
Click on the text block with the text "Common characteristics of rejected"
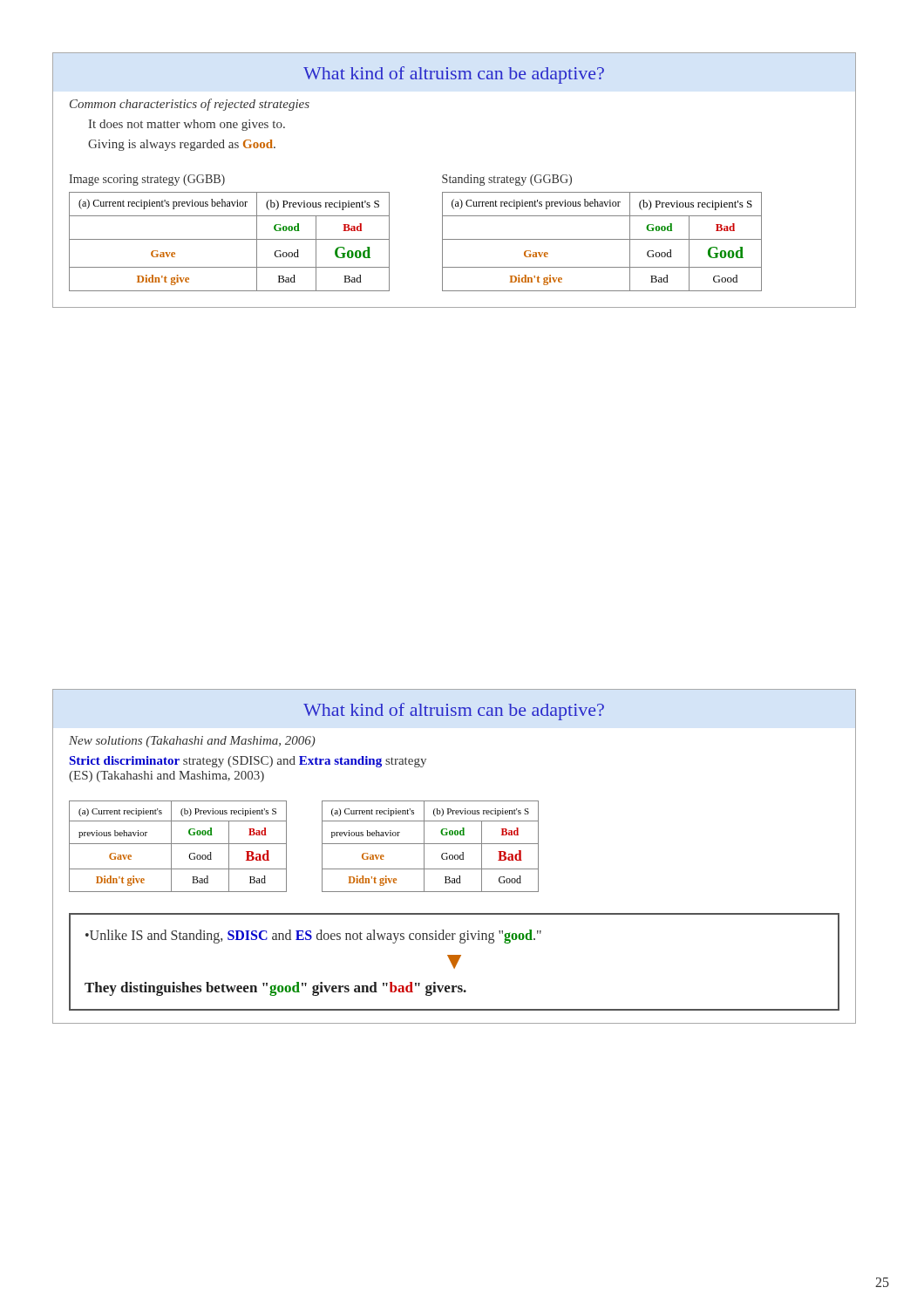point(189,104)
